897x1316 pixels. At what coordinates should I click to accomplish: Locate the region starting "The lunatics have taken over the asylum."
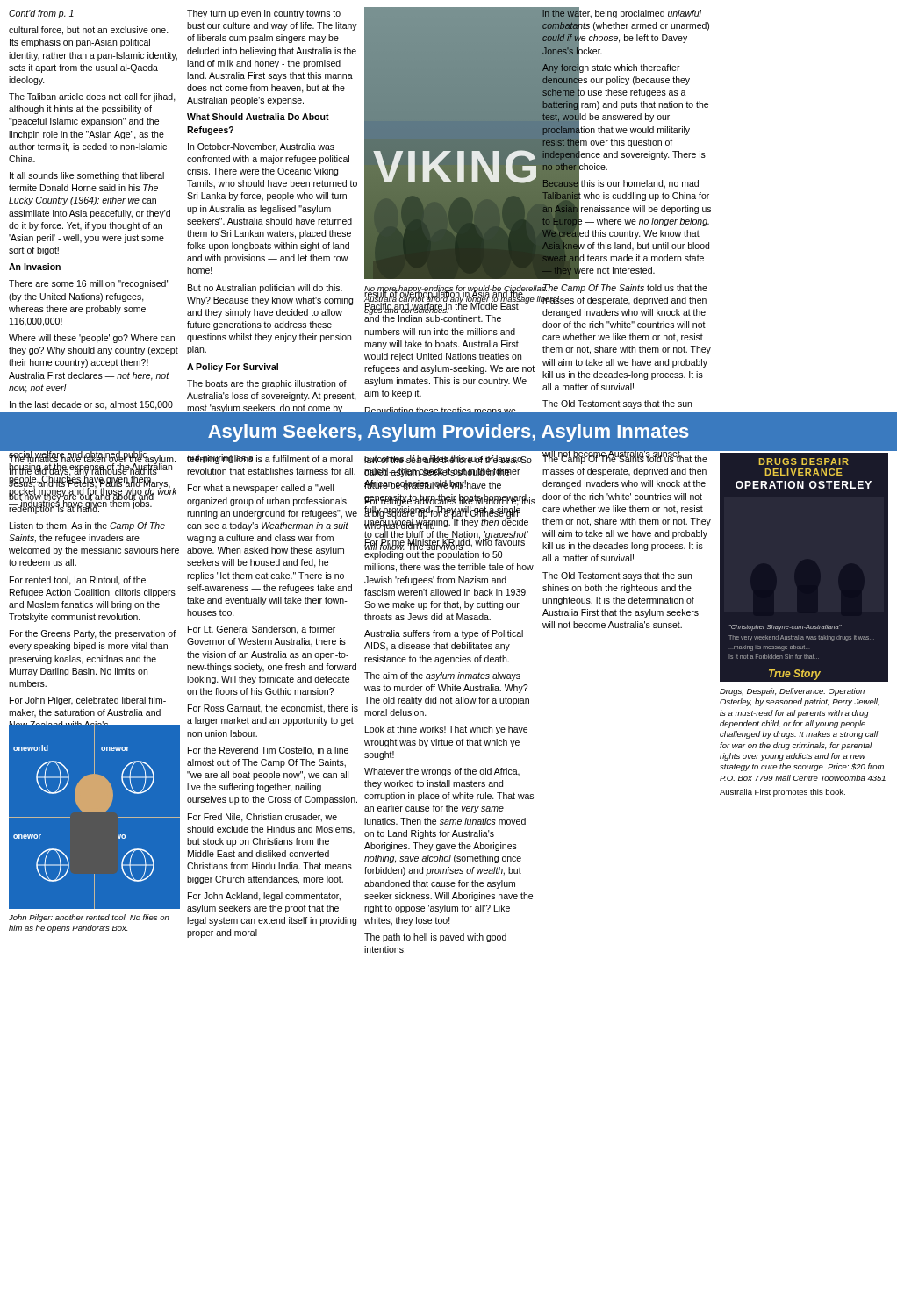tap(94, 592)
